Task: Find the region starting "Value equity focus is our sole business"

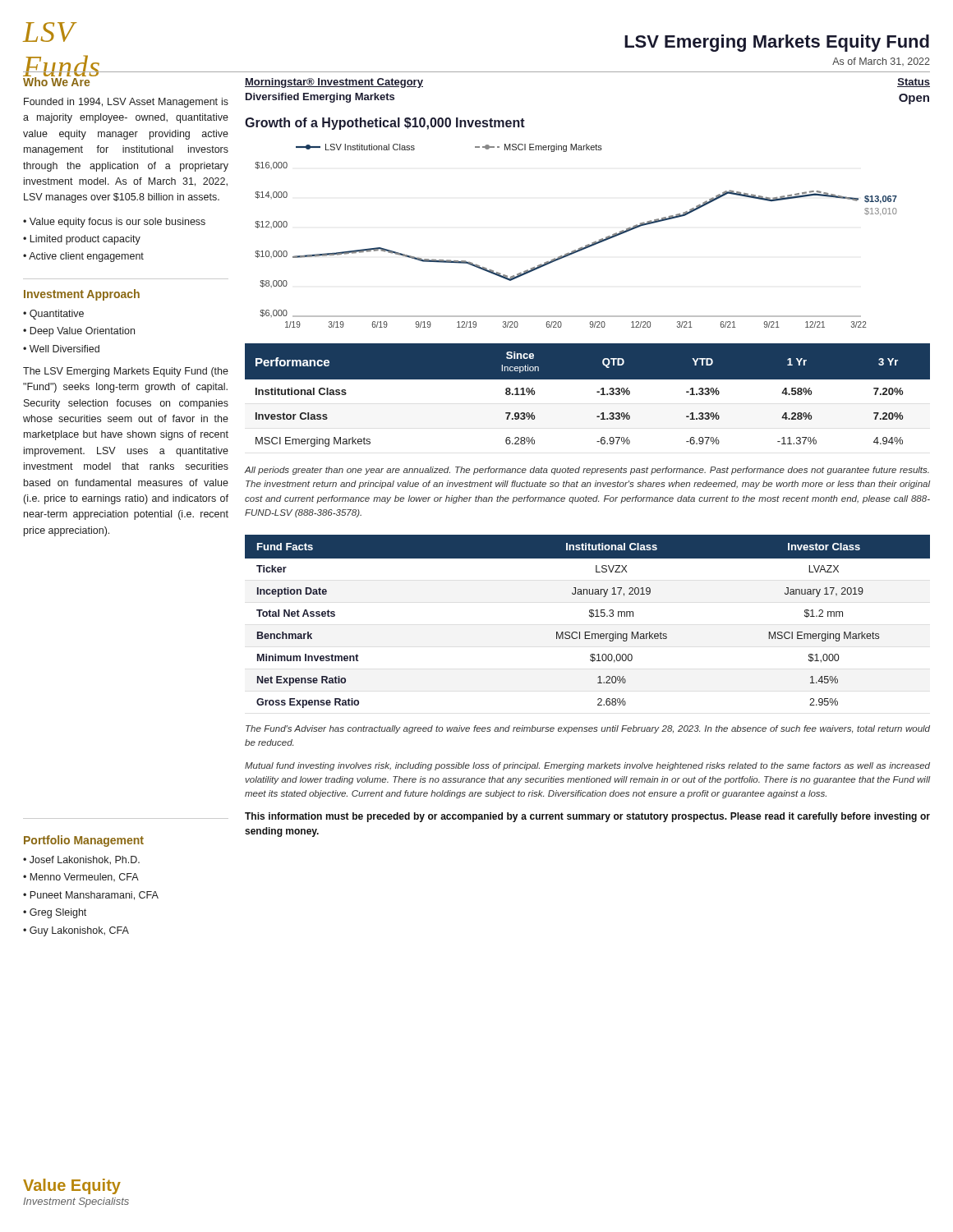Action: 118,221
